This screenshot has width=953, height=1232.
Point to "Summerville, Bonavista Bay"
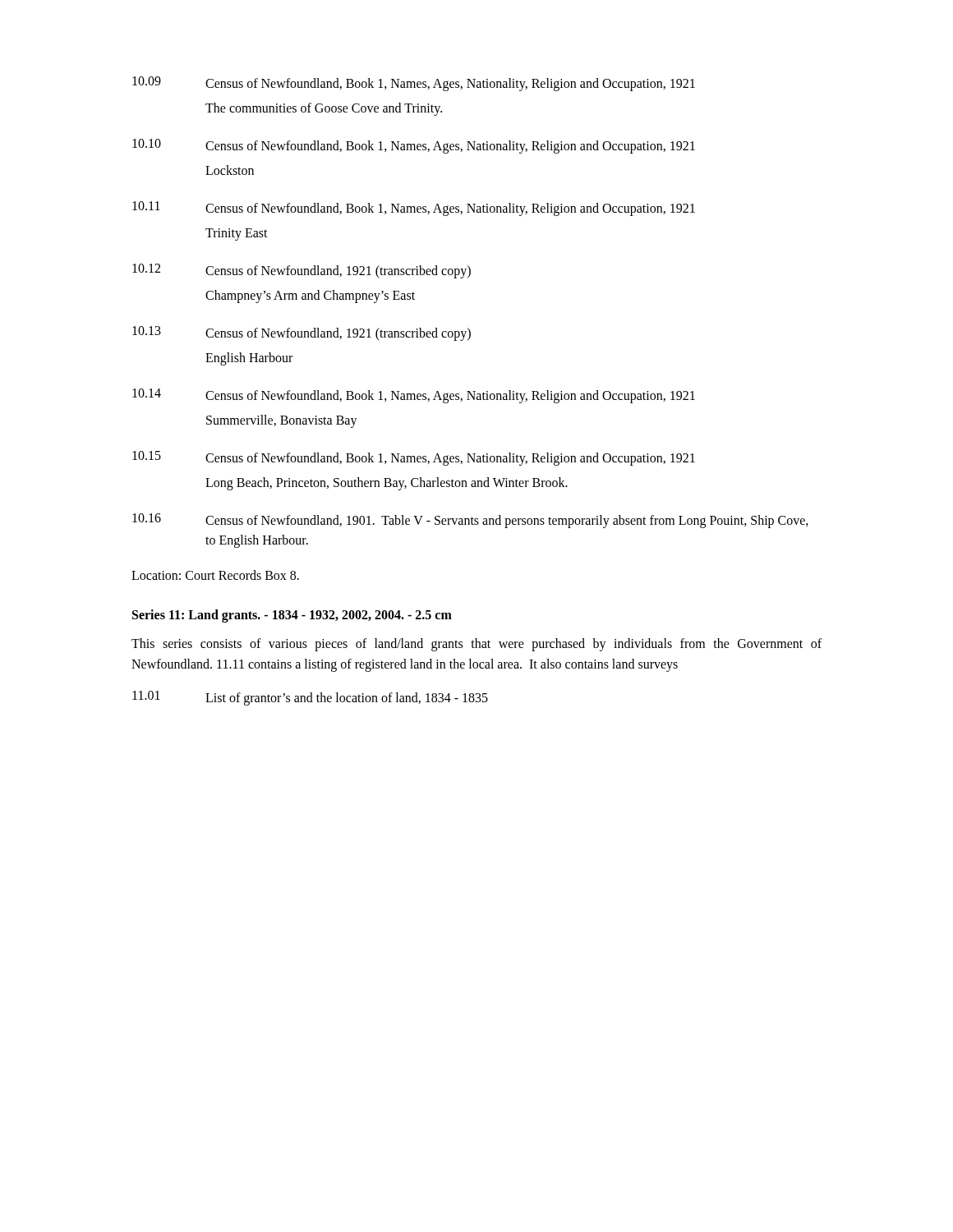[x=281, y=420]
